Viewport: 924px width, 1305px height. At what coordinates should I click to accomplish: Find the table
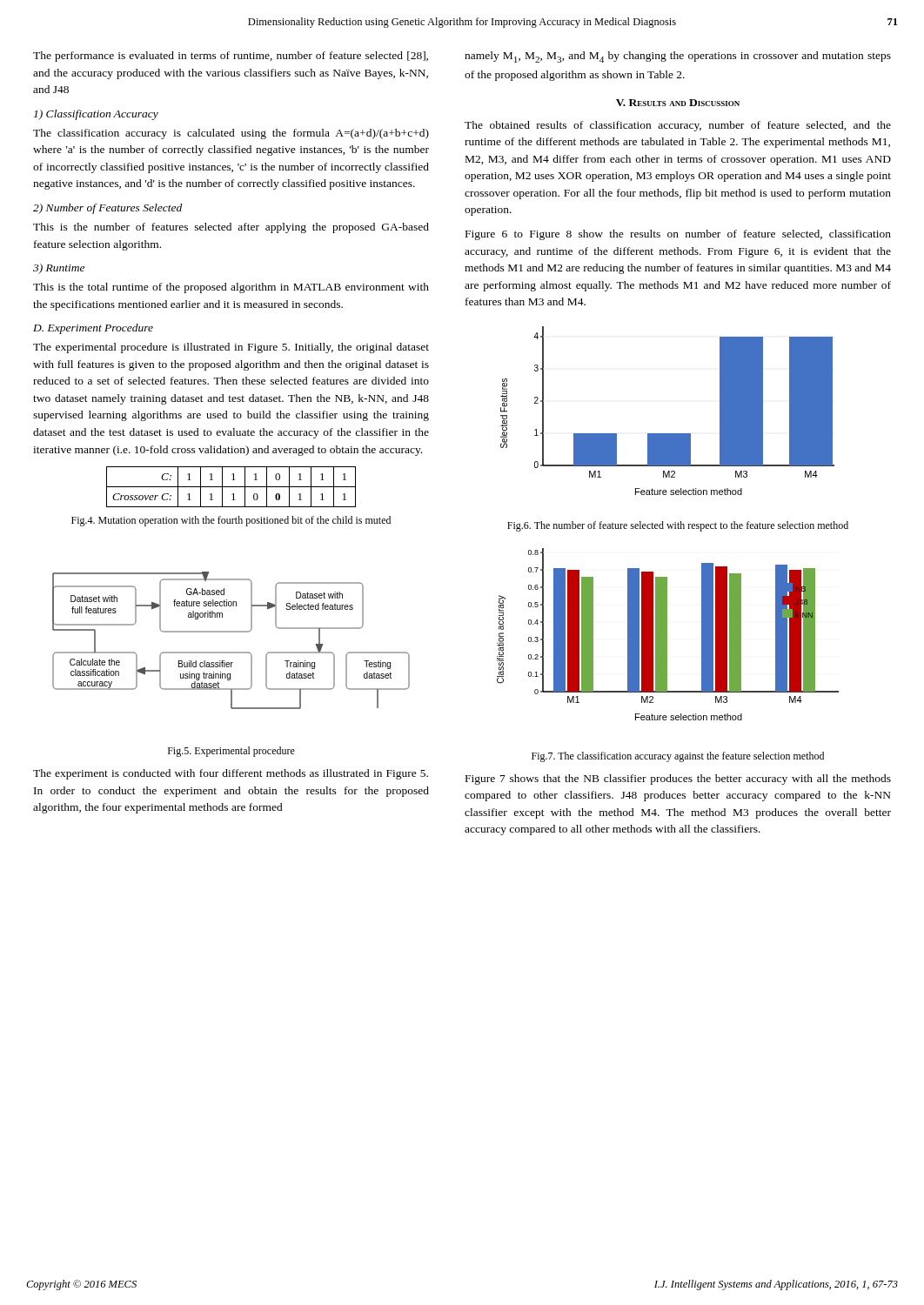231,487
